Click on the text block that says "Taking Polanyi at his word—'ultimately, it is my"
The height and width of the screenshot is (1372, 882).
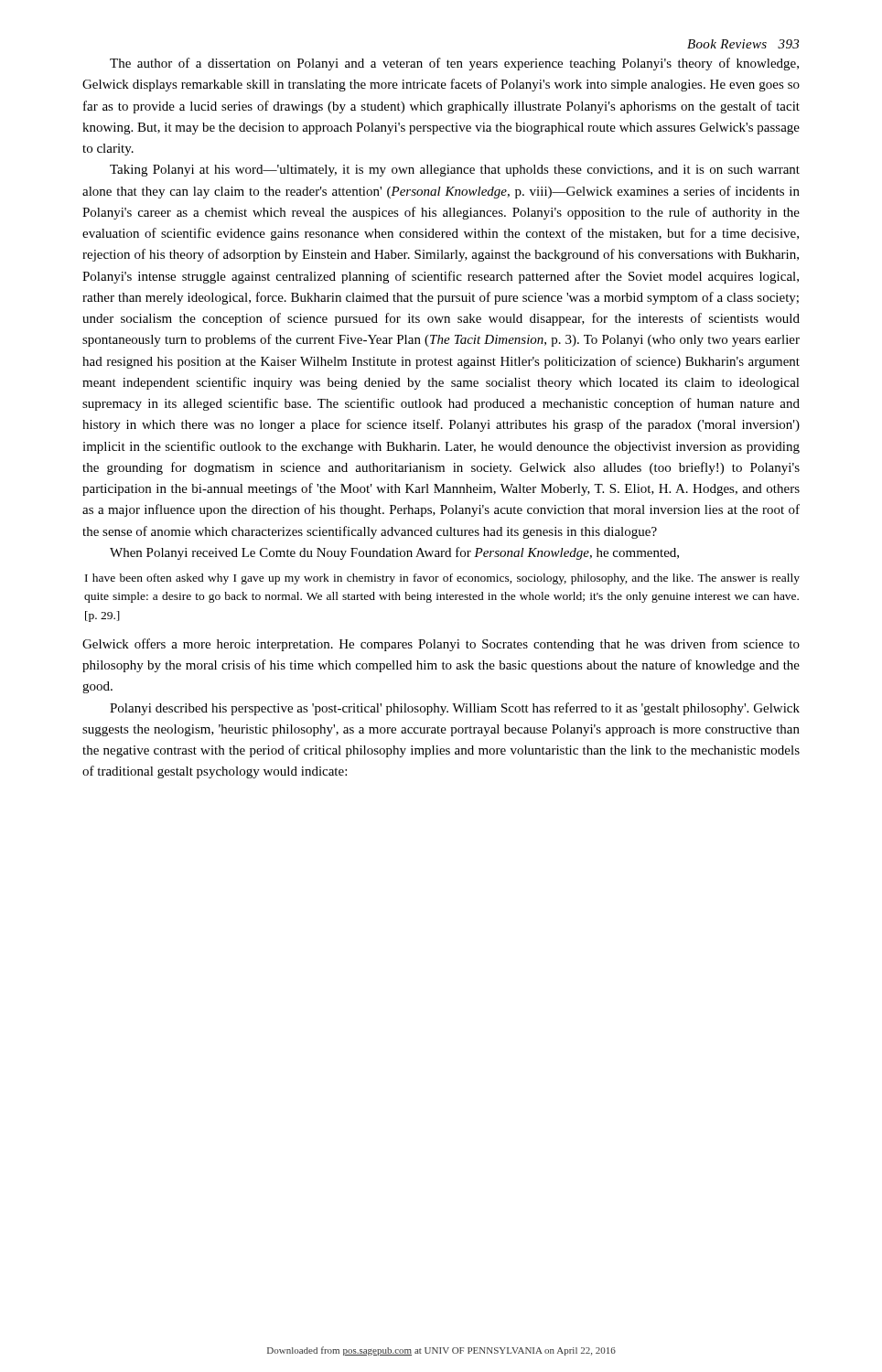click(441, 351)
